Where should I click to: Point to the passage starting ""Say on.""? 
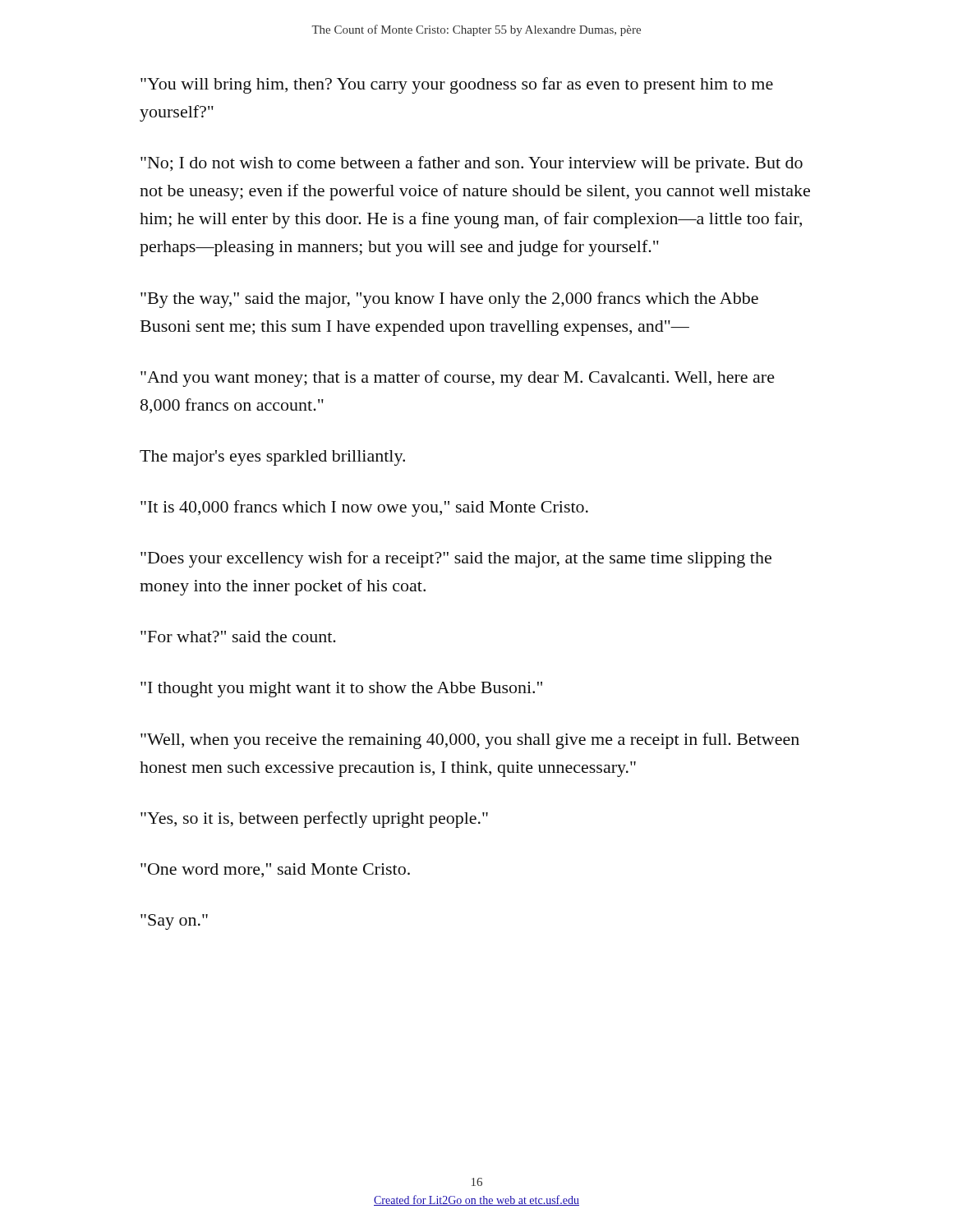(x=174, y=919)
